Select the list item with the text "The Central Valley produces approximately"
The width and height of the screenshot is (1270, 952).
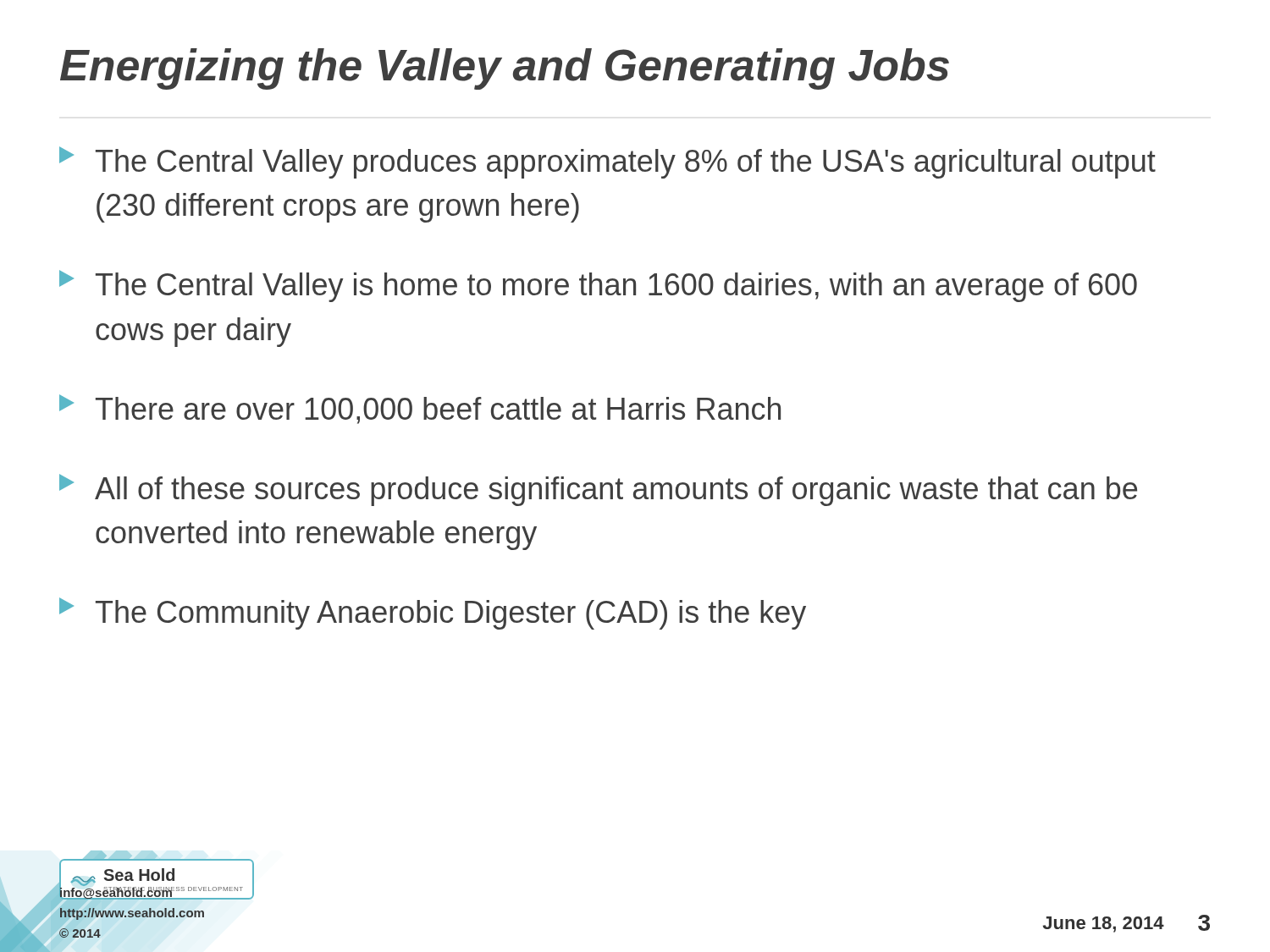pyautogui.click(x=631, y=184)
